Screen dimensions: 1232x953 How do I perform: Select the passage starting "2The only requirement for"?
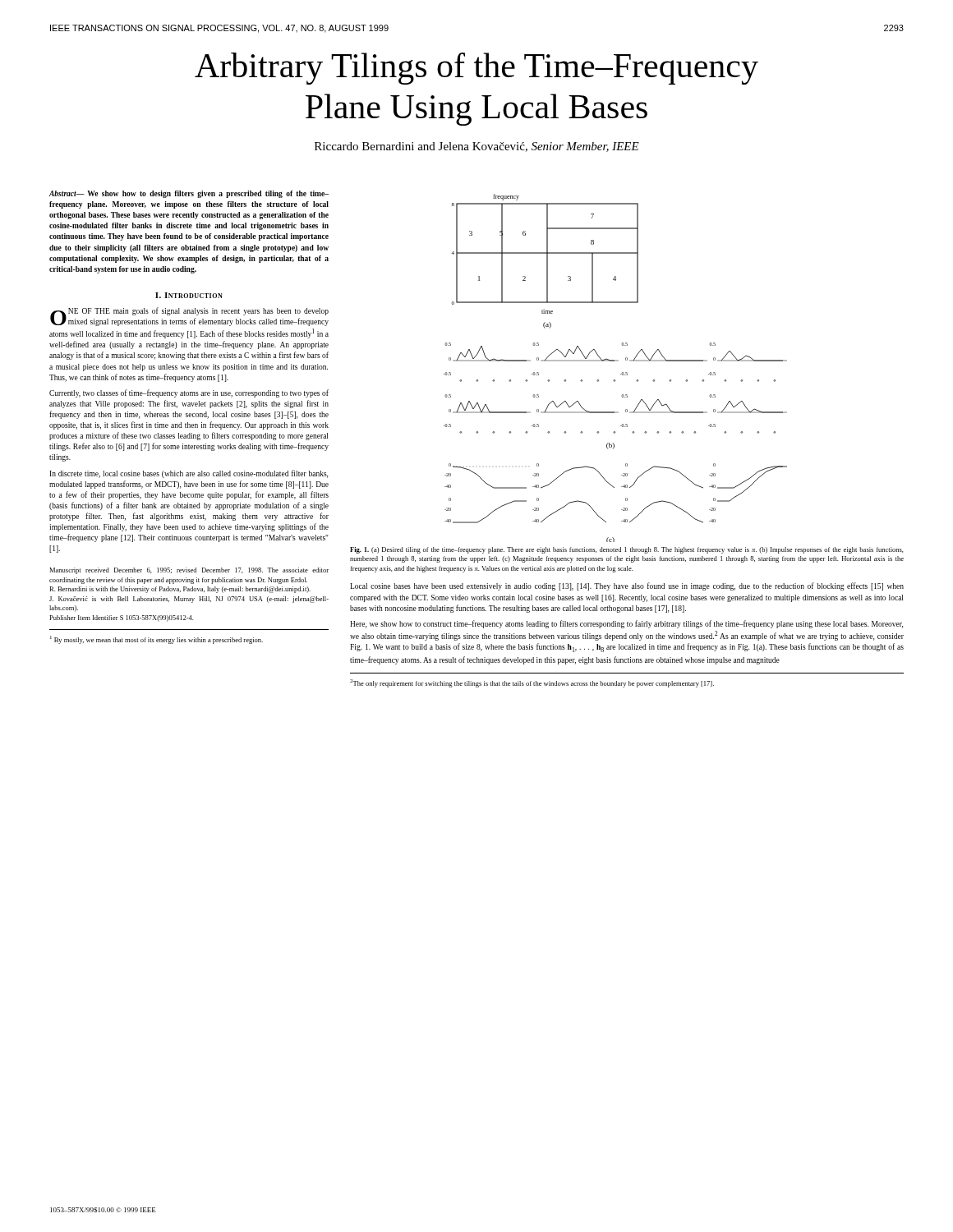[532, 682]
